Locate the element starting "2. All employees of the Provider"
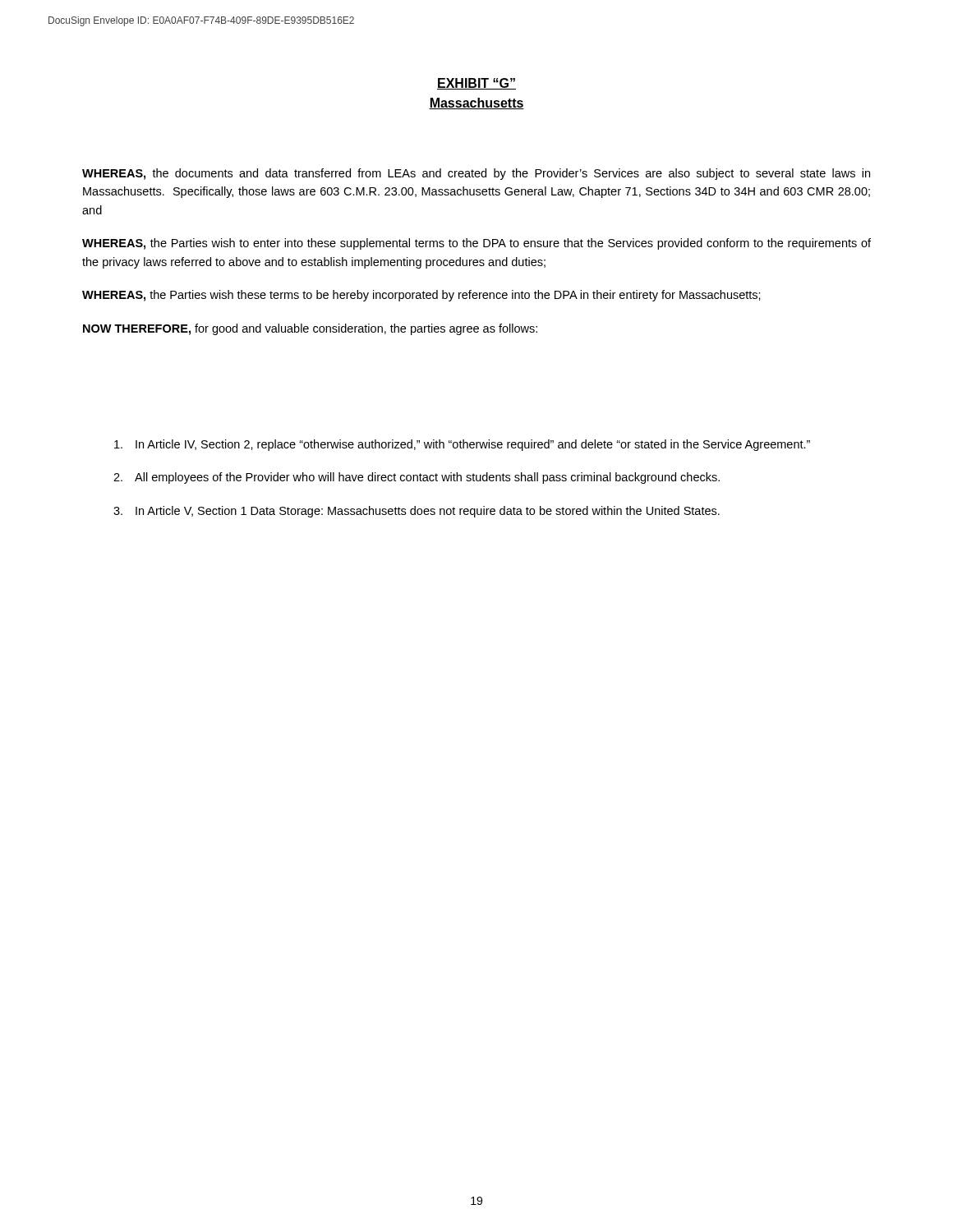The image size is (953, 1232). 476,478
